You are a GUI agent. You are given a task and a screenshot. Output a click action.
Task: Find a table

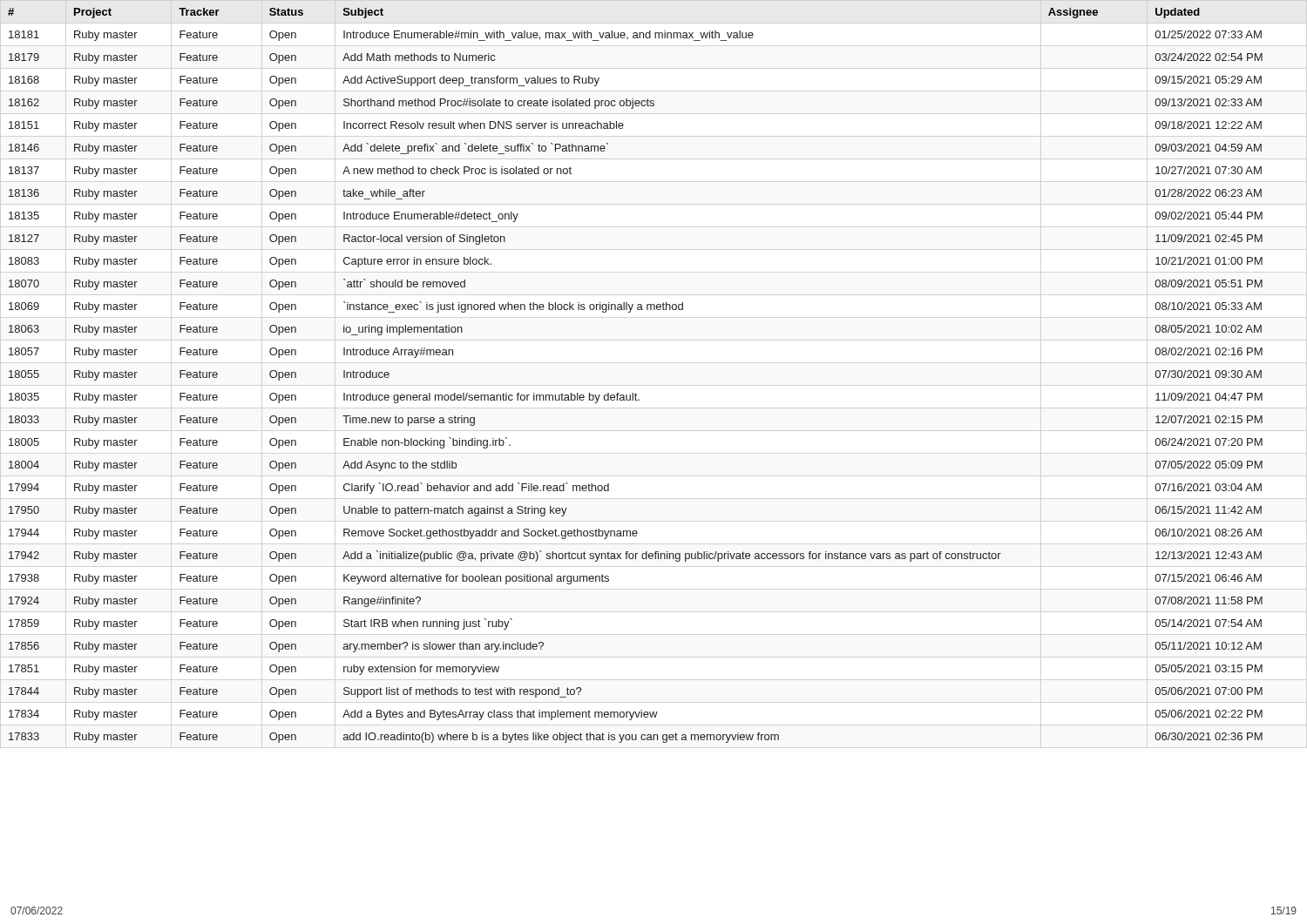pyautogui.click(x=654, y=374)
